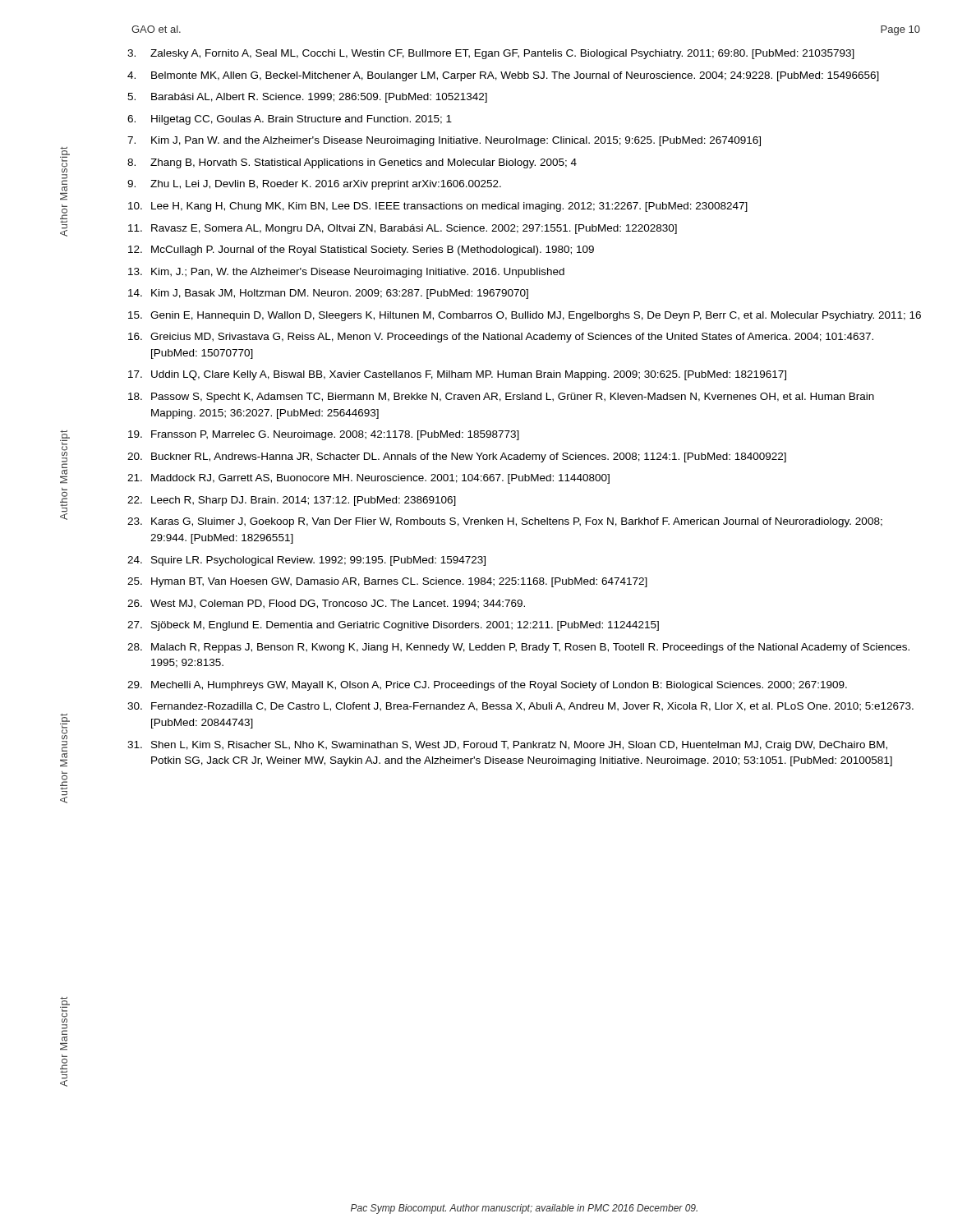Navigate to the element starting "16. Greicius MD, Srivastava G, Reiss AL, Menon"
Viewport: 953px width, 1232px height.
pos(525,345)
